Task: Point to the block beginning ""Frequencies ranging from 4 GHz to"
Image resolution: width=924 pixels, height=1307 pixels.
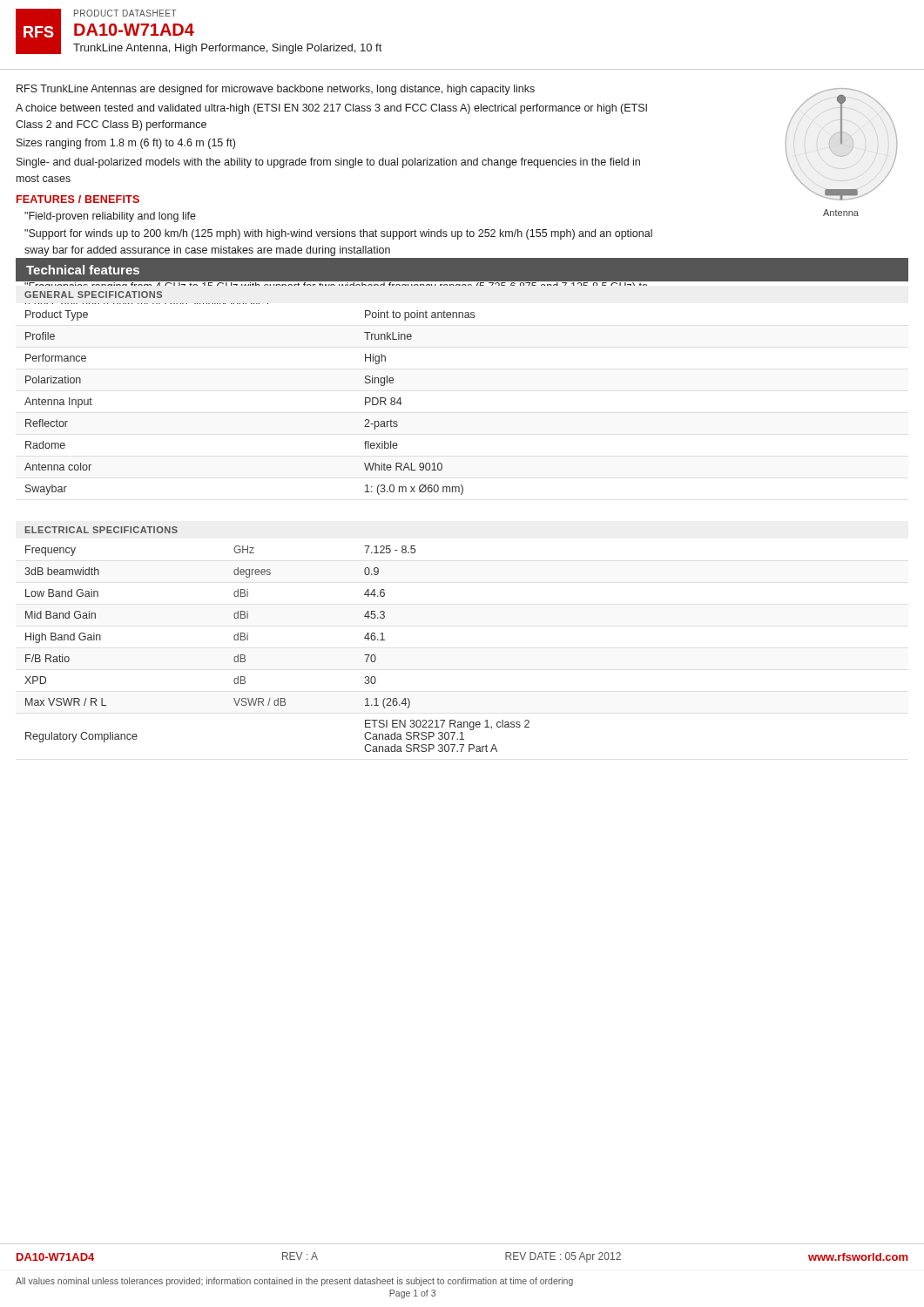Action: point(336,294)
